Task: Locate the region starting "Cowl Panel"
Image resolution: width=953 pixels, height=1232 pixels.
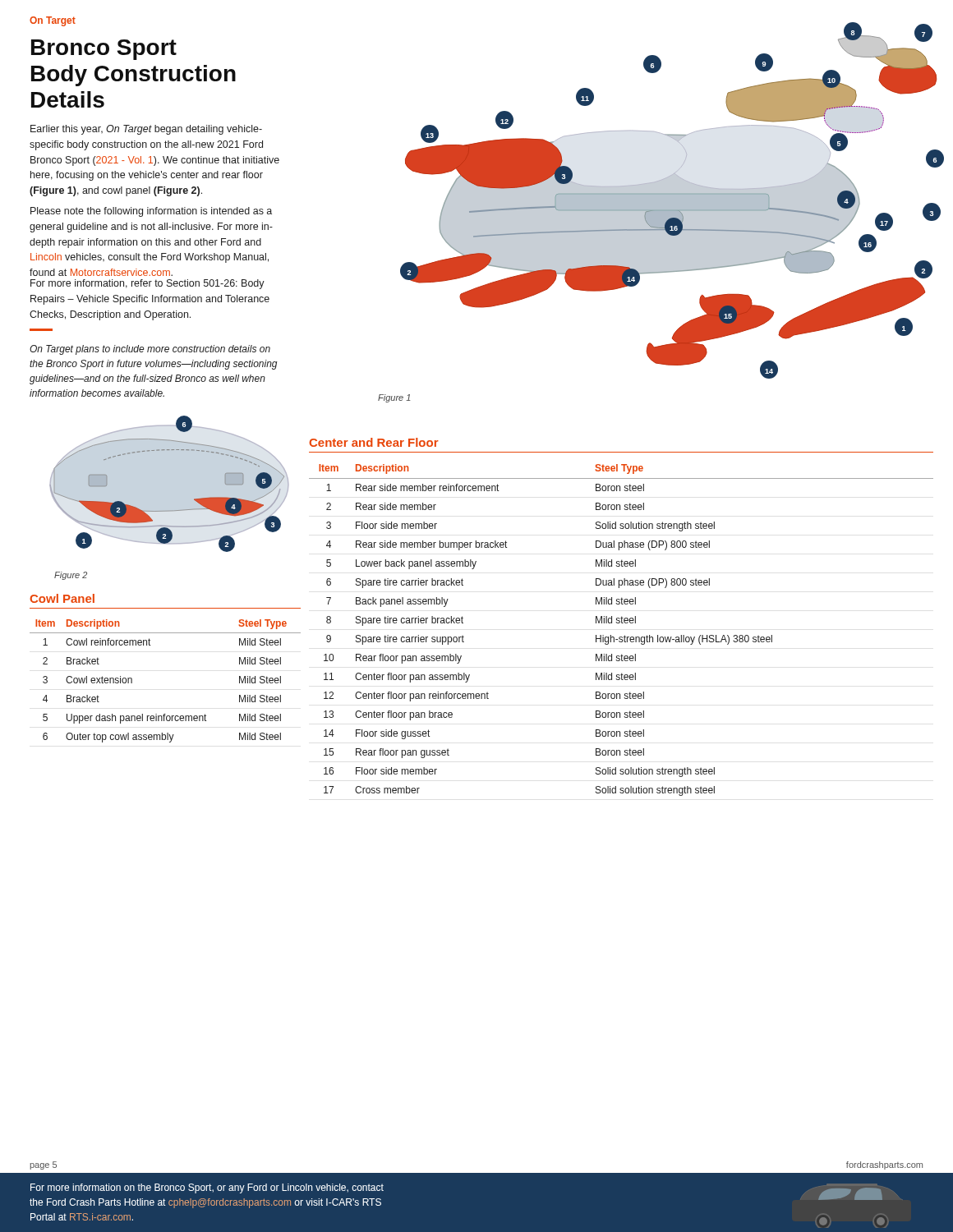Action: [165, 600]
